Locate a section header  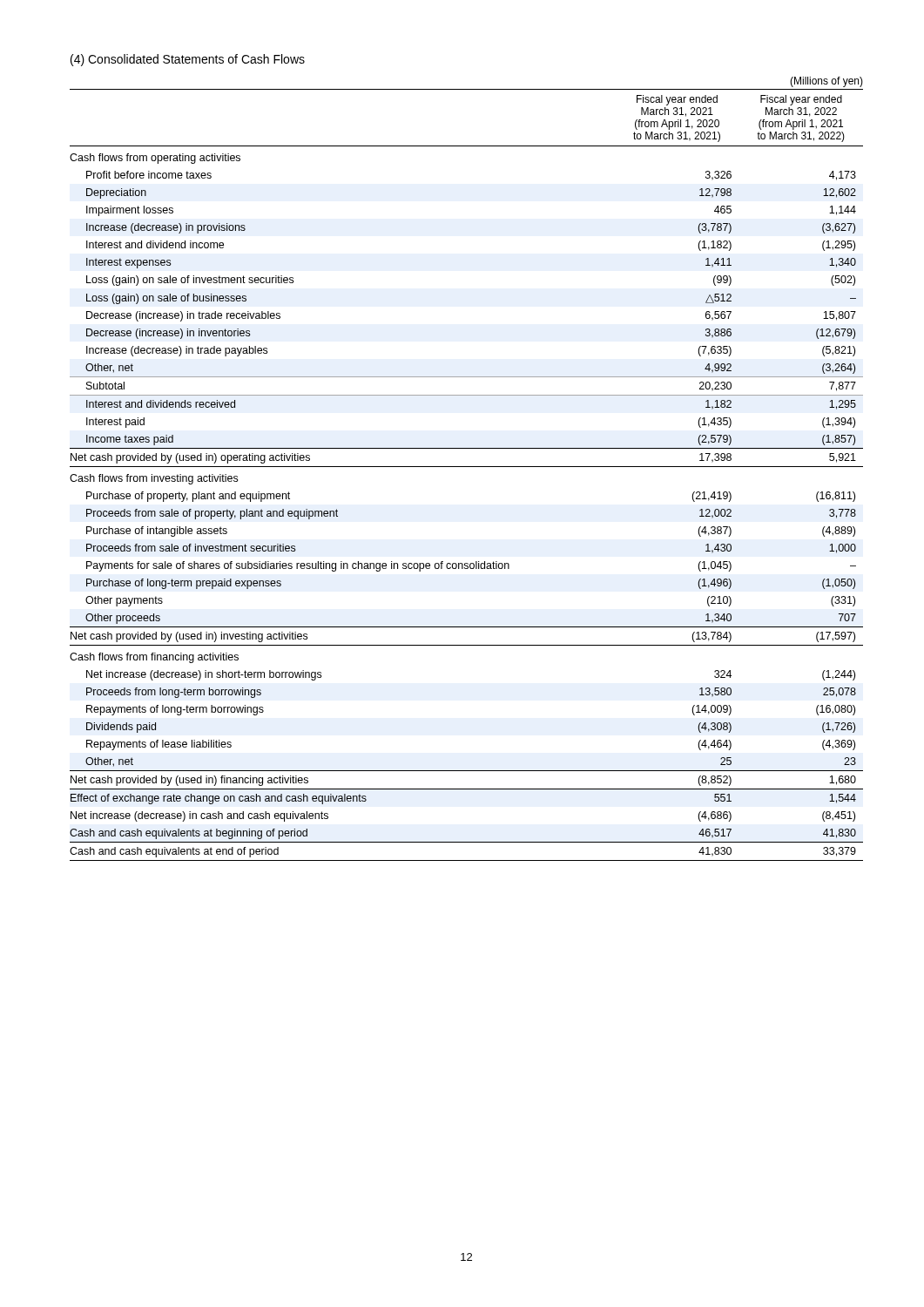(x=187, y=59)
